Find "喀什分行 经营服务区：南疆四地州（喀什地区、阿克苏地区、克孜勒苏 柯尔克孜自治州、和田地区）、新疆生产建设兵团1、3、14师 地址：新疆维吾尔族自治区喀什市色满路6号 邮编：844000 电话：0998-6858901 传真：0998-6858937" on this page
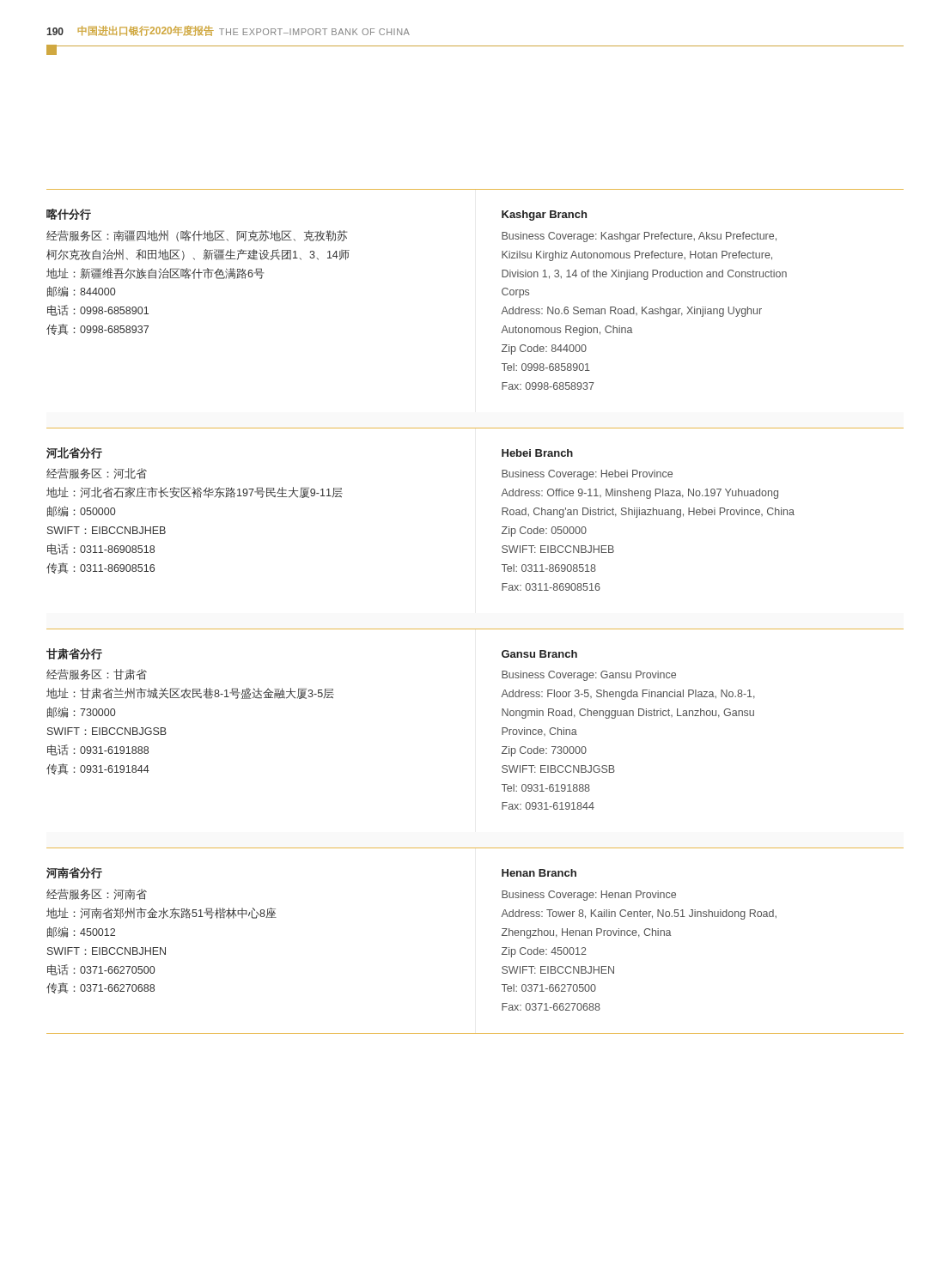Viewport: 950px width, 1288px height. click(x=248, y=271)
